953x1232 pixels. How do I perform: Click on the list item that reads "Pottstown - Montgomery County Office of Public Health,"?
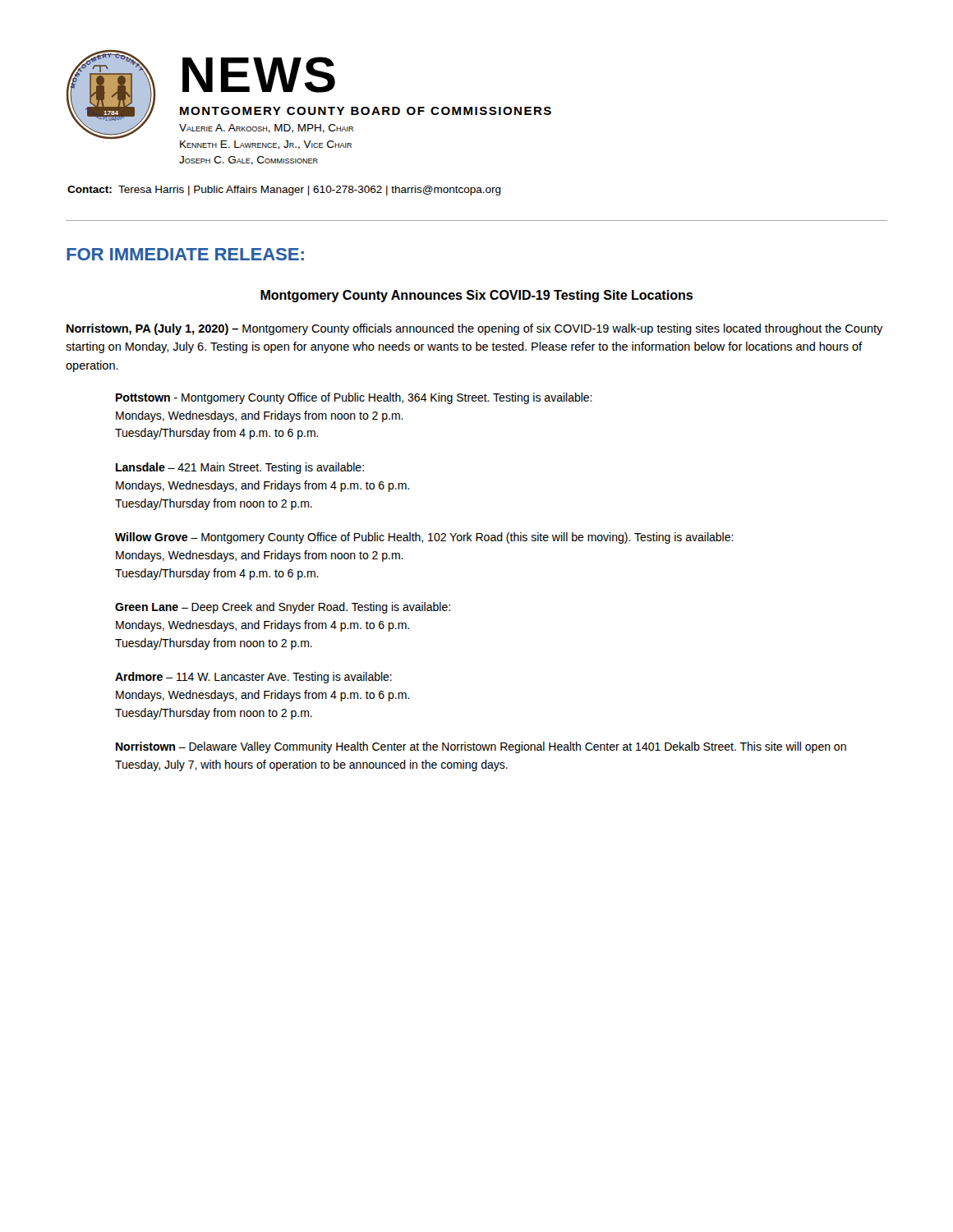coord(354,398)
